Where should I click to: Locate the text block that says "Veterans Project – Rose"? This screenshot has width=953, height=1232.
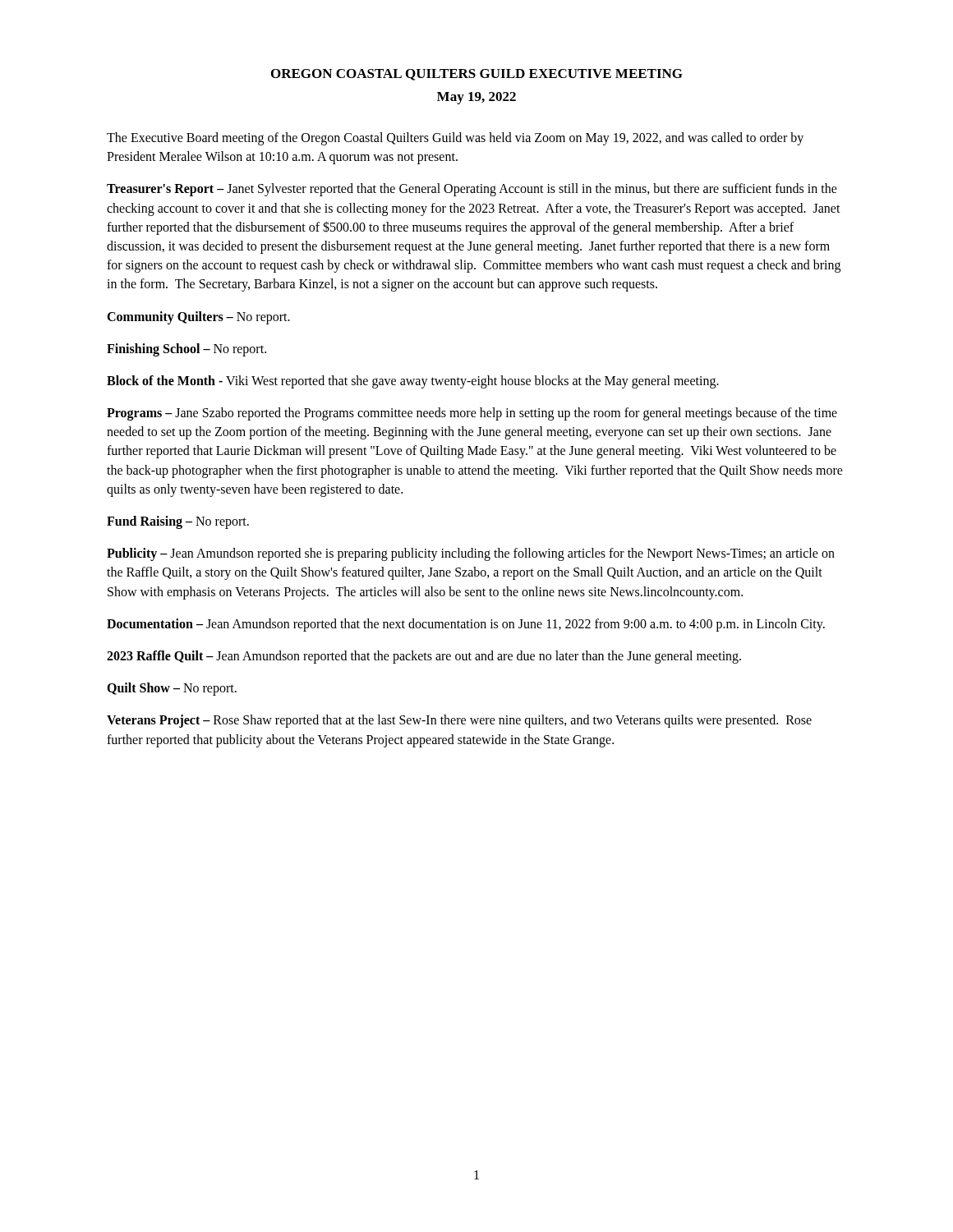(x=459, y=730)
